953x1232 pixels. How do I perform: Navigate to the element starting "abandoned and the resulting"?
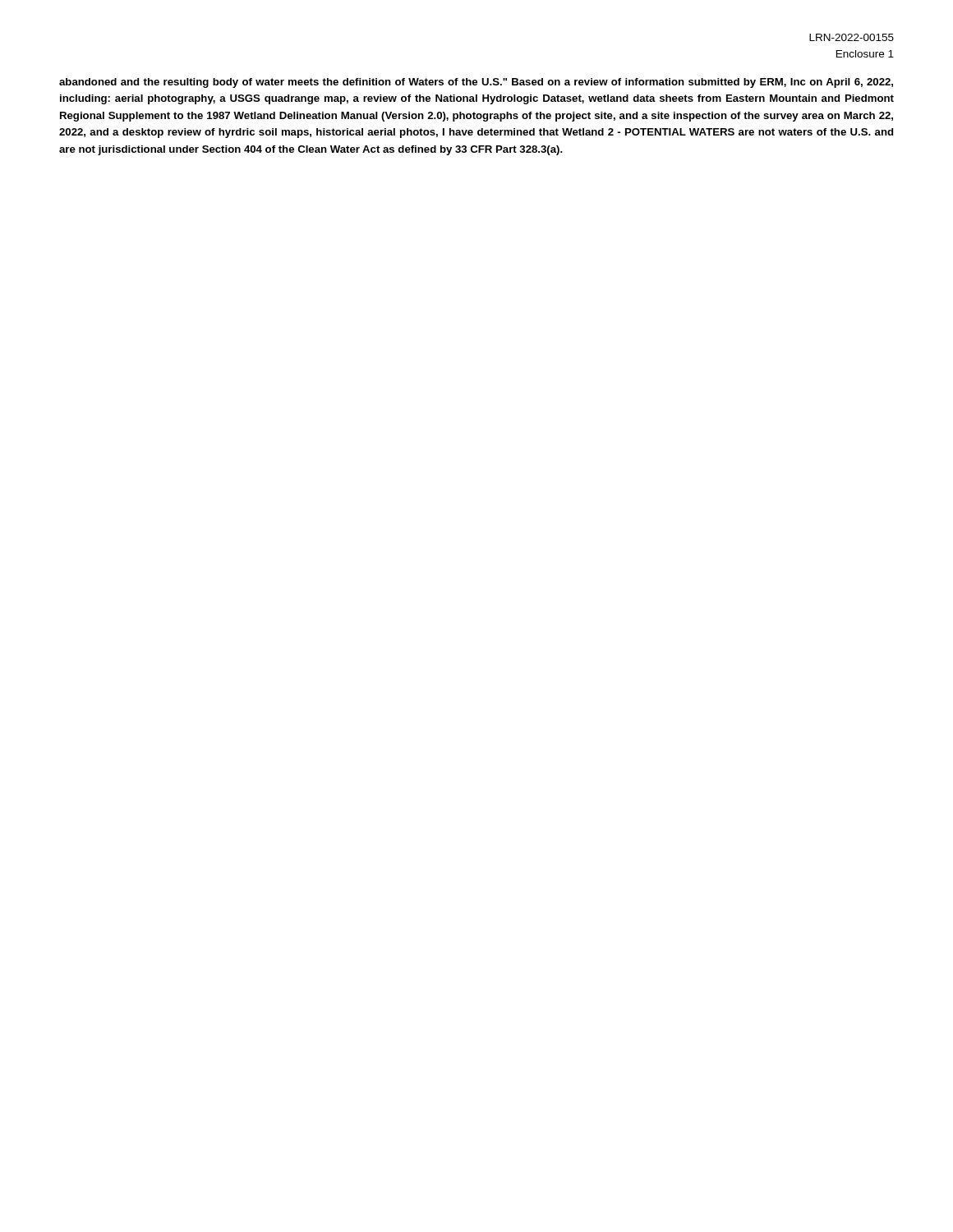coord(476,115)
